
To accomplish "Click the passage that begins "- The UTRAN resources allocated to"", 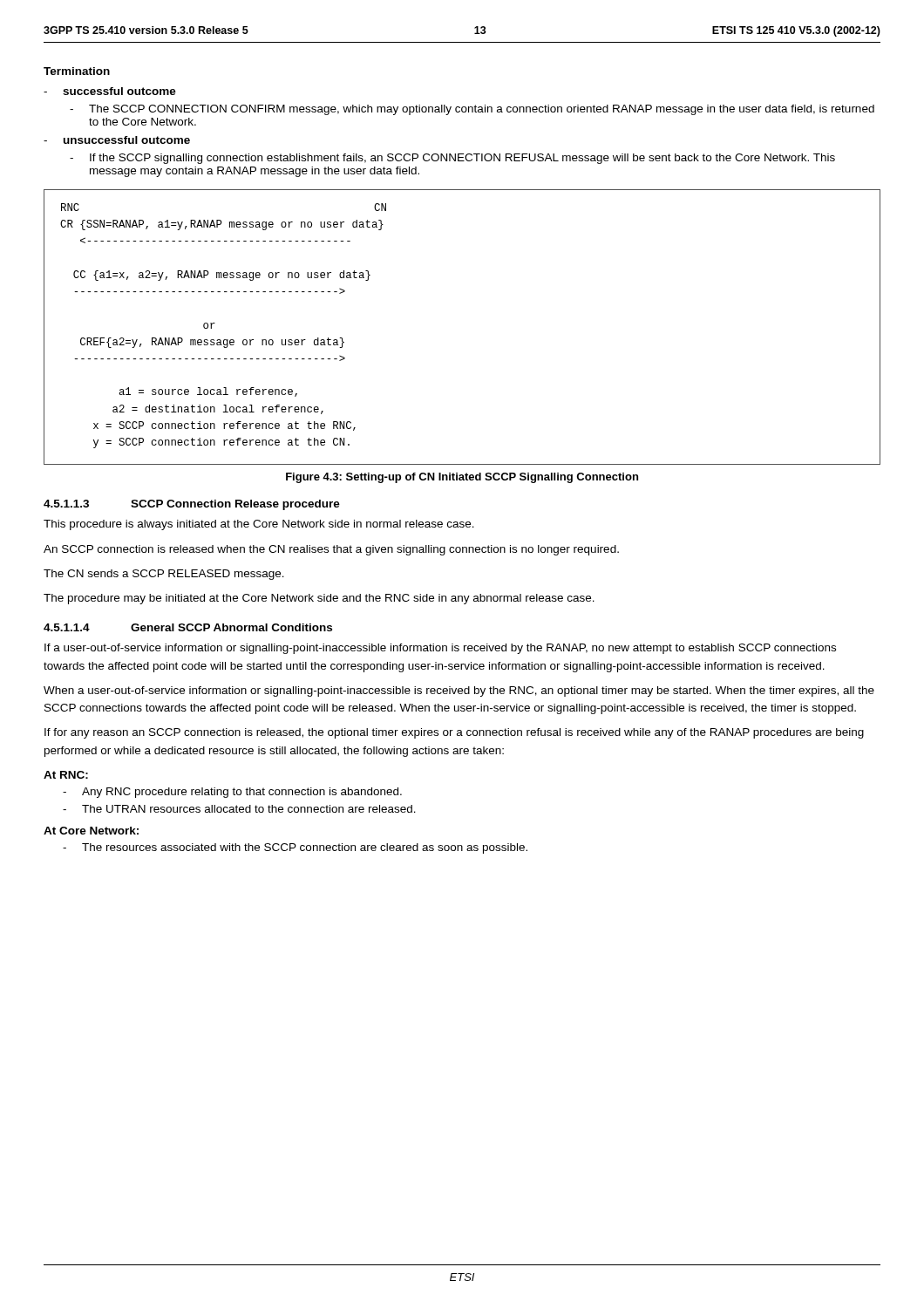I will pyautogui.click(x=239, y=809).
